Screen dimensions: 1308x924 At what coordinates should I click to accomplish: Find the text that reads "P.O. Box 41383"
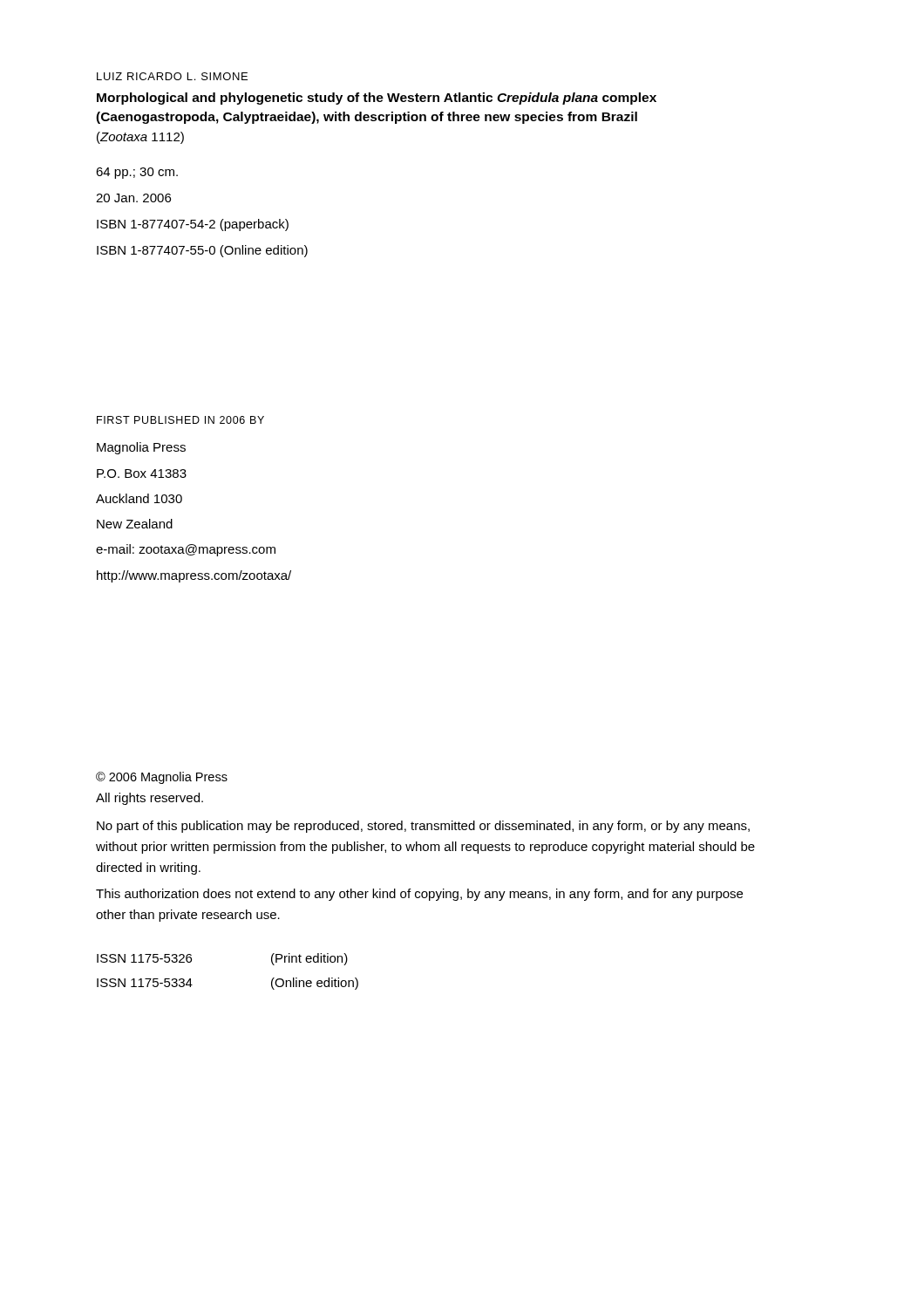141,473
